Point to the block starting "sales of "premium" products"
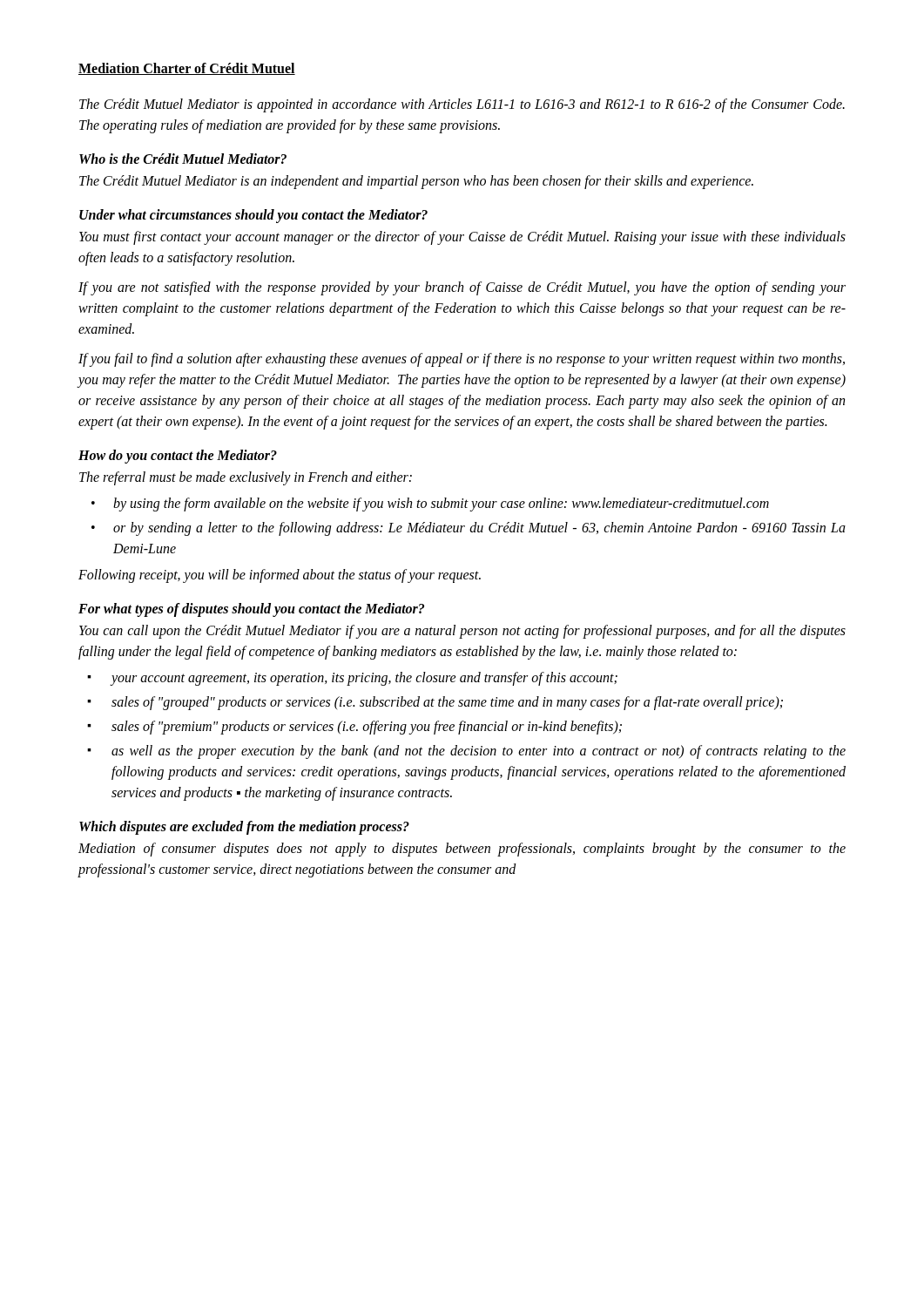The width and height of the screenshot is (924, 1307). pyautogui.click(x=367, y=726)
